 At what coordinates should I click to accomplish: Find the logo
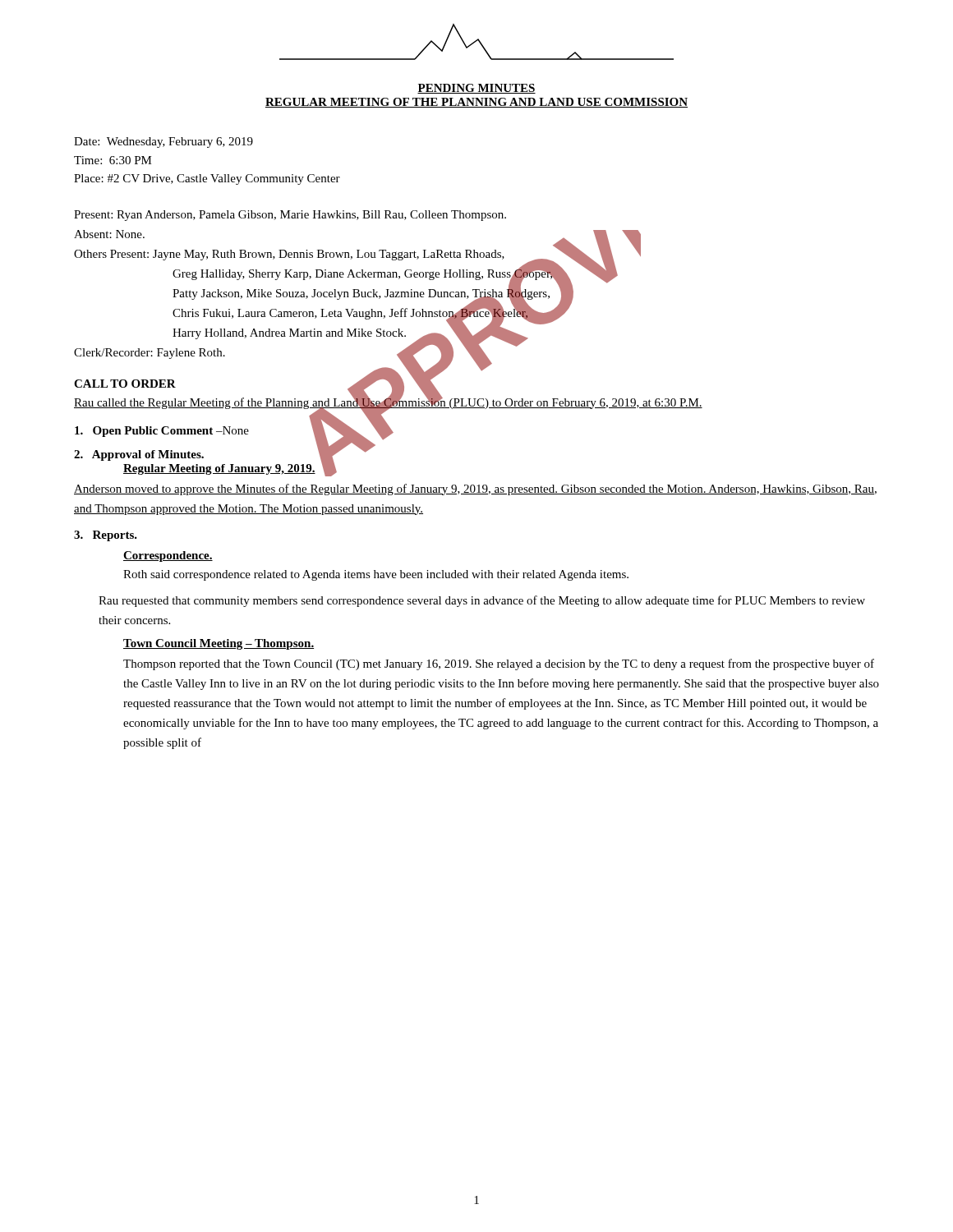[x=476, y=45]
